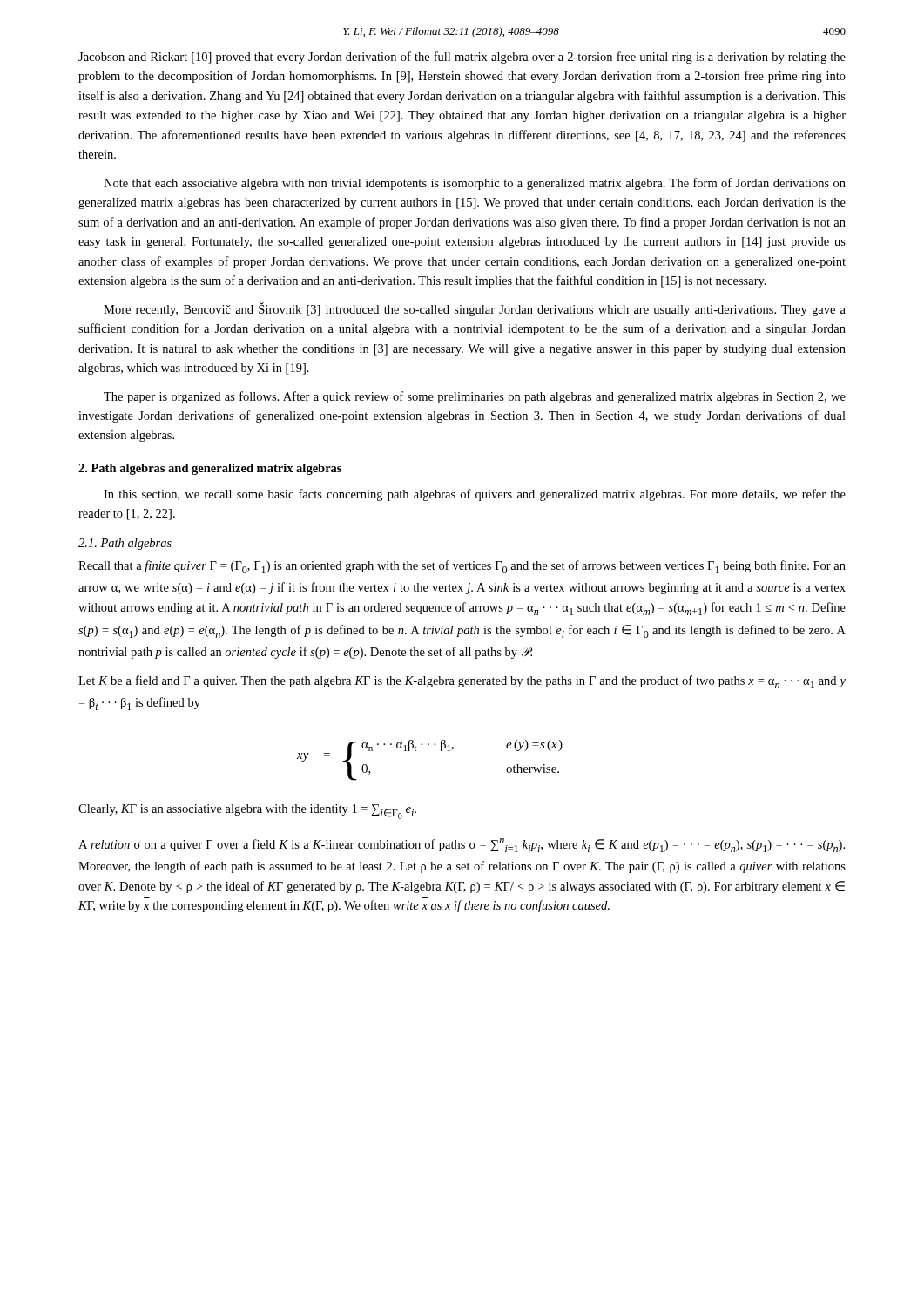Select the text block starting "Let K be a field"
This screenshot has width=924, height=1307.
462,693
